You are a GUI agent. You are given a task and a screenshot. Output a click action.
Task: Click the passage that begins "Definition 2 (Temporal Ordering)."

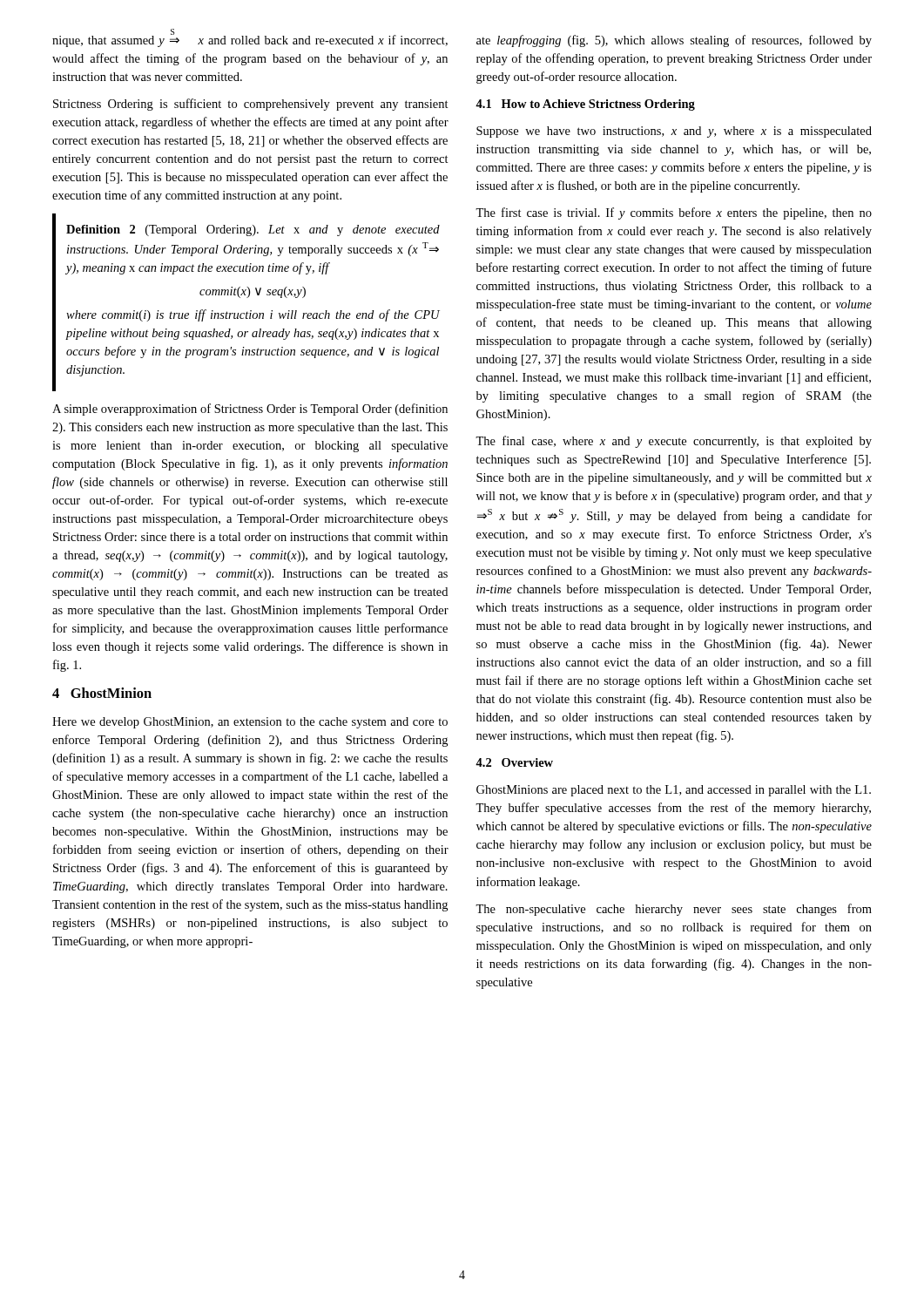click(253, 300)
